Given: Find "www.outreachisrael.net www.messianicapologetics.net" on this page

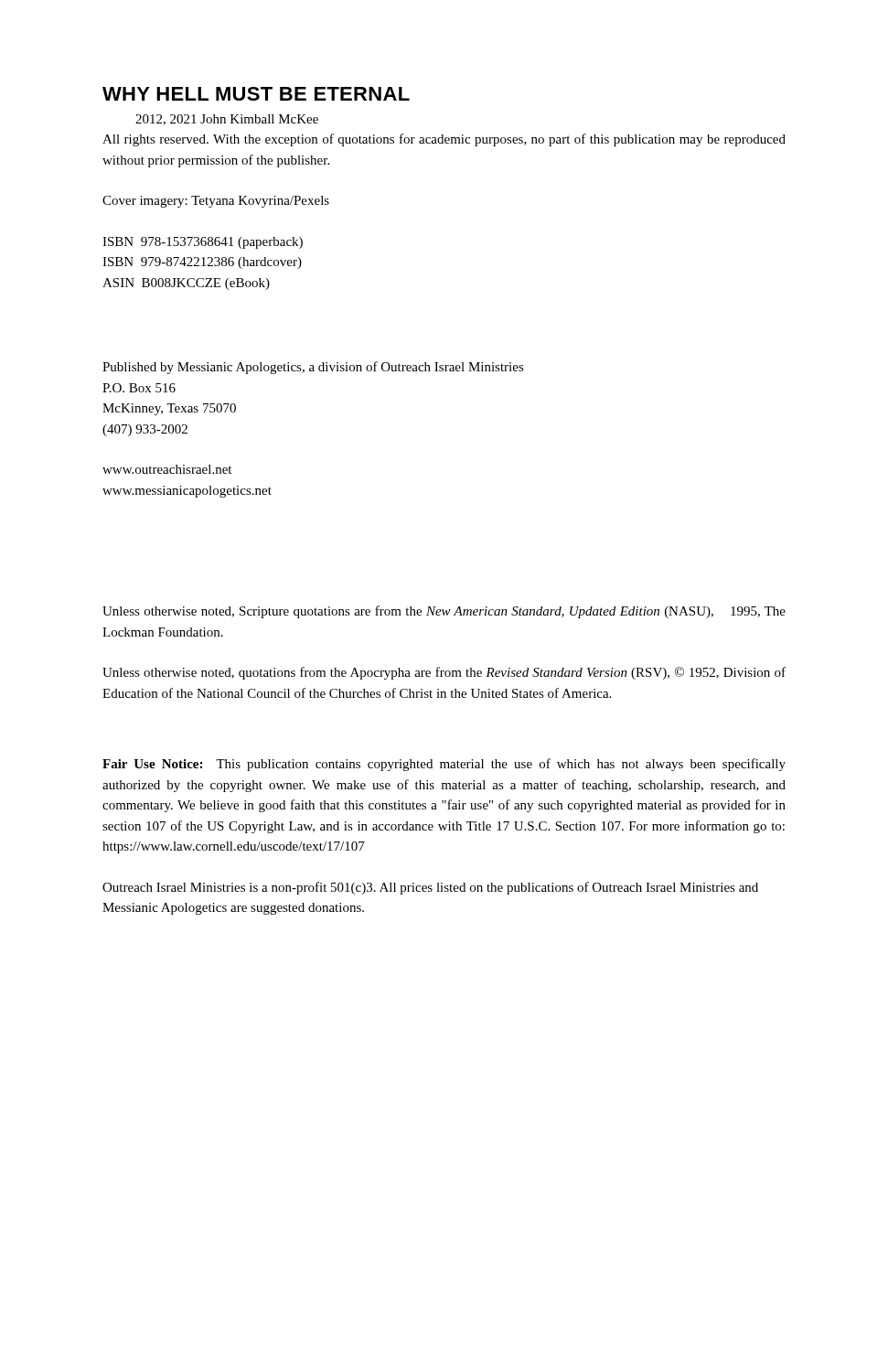Looking at the screenshot, I should coord(187,480).
